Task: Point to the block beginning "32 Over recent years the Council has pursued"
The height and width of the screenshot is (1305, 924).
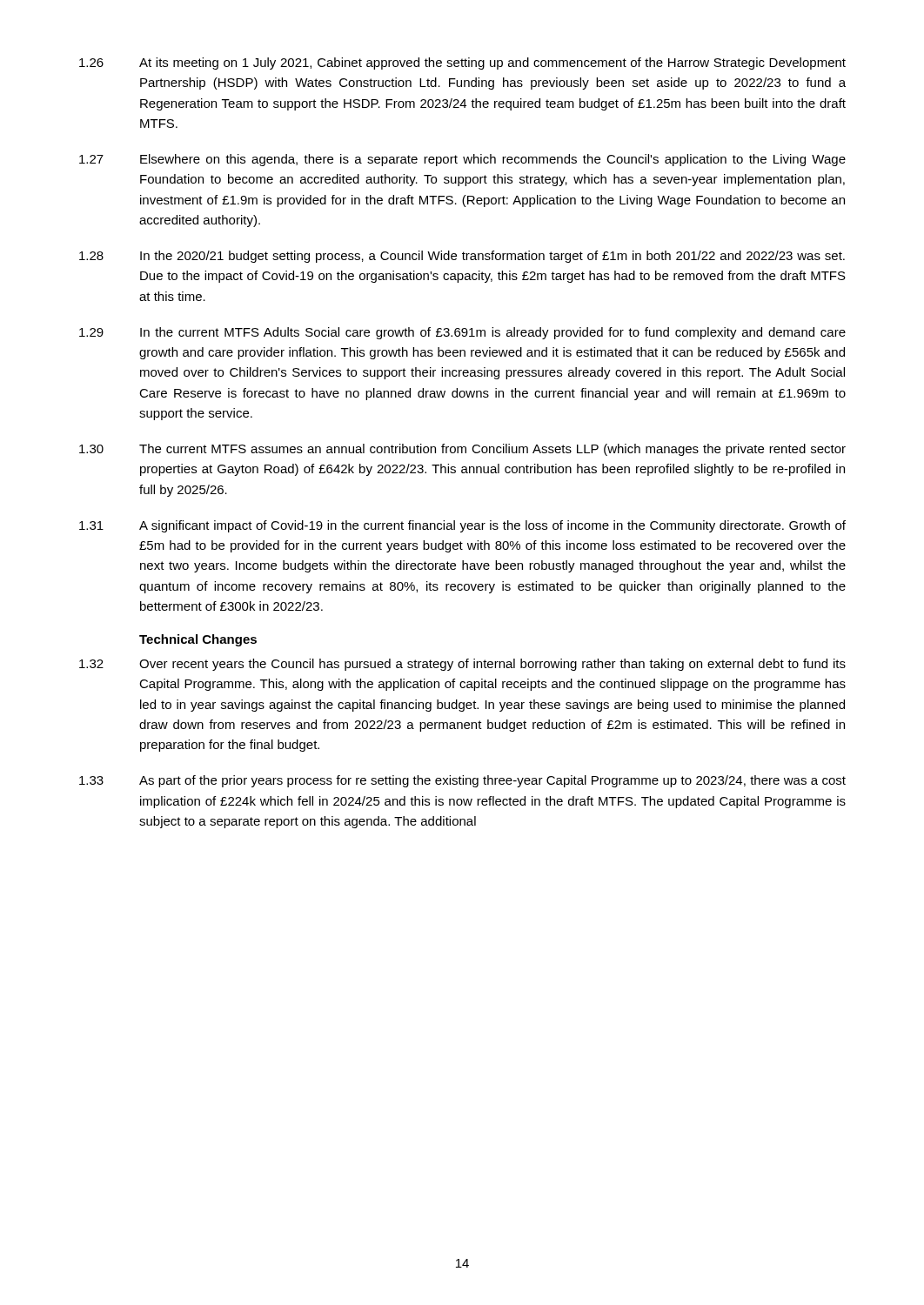Action: point(462,704)
